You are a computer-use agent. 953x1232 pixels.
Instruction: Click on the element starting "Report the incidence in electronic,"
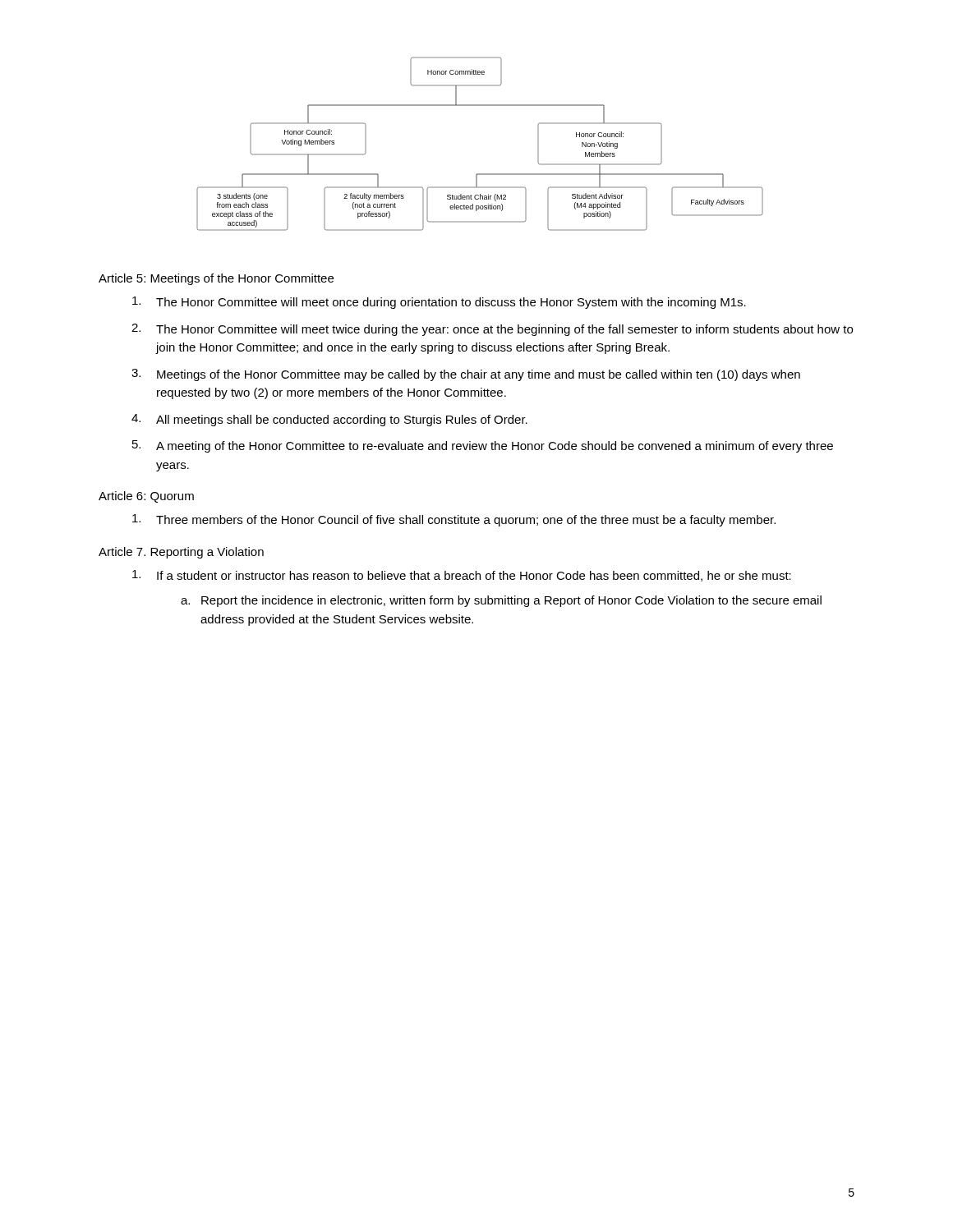click(511, 609)
